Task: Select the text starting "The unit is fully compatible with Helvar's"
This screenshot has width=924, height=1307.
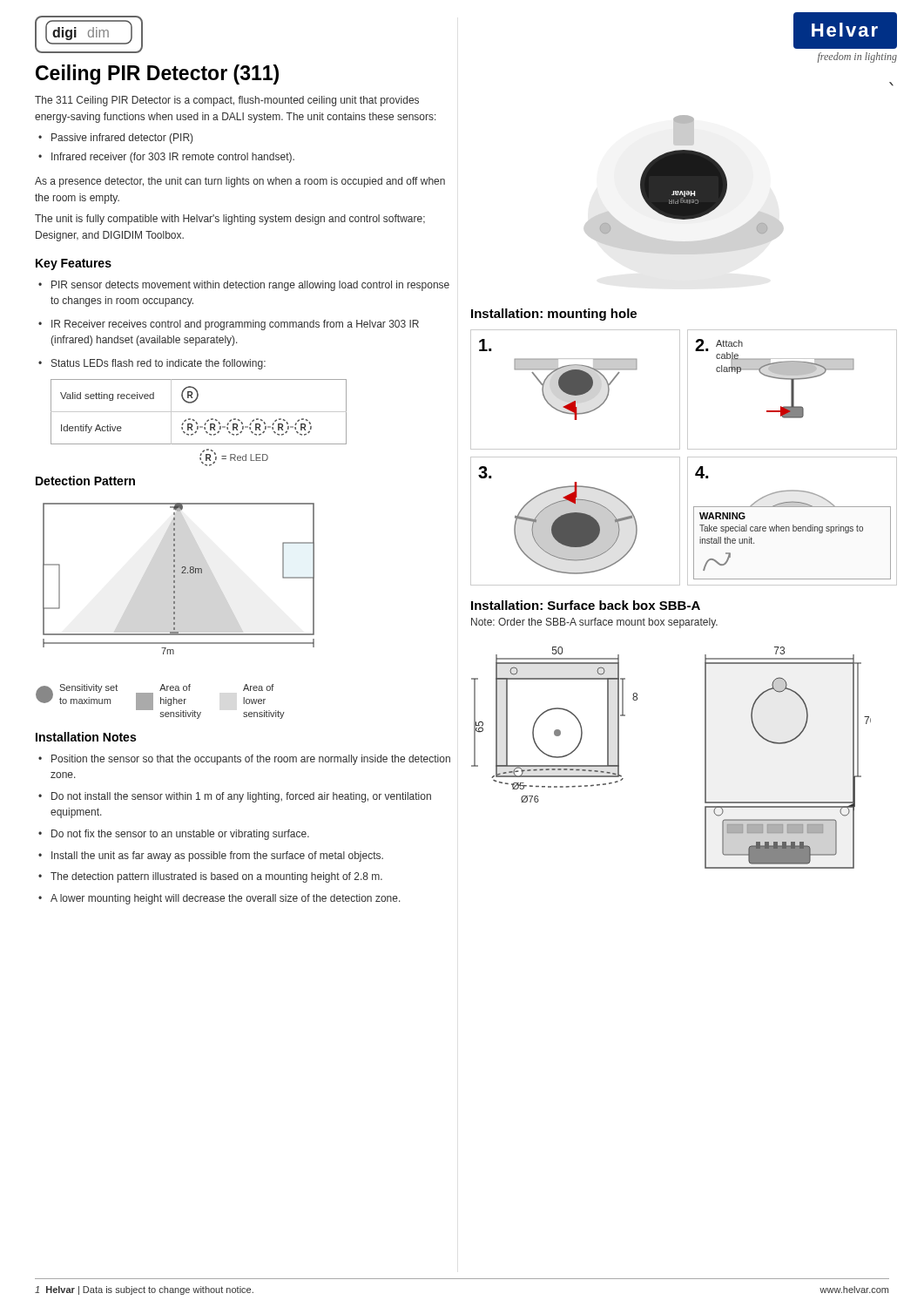Action: [x=230, y=227]
